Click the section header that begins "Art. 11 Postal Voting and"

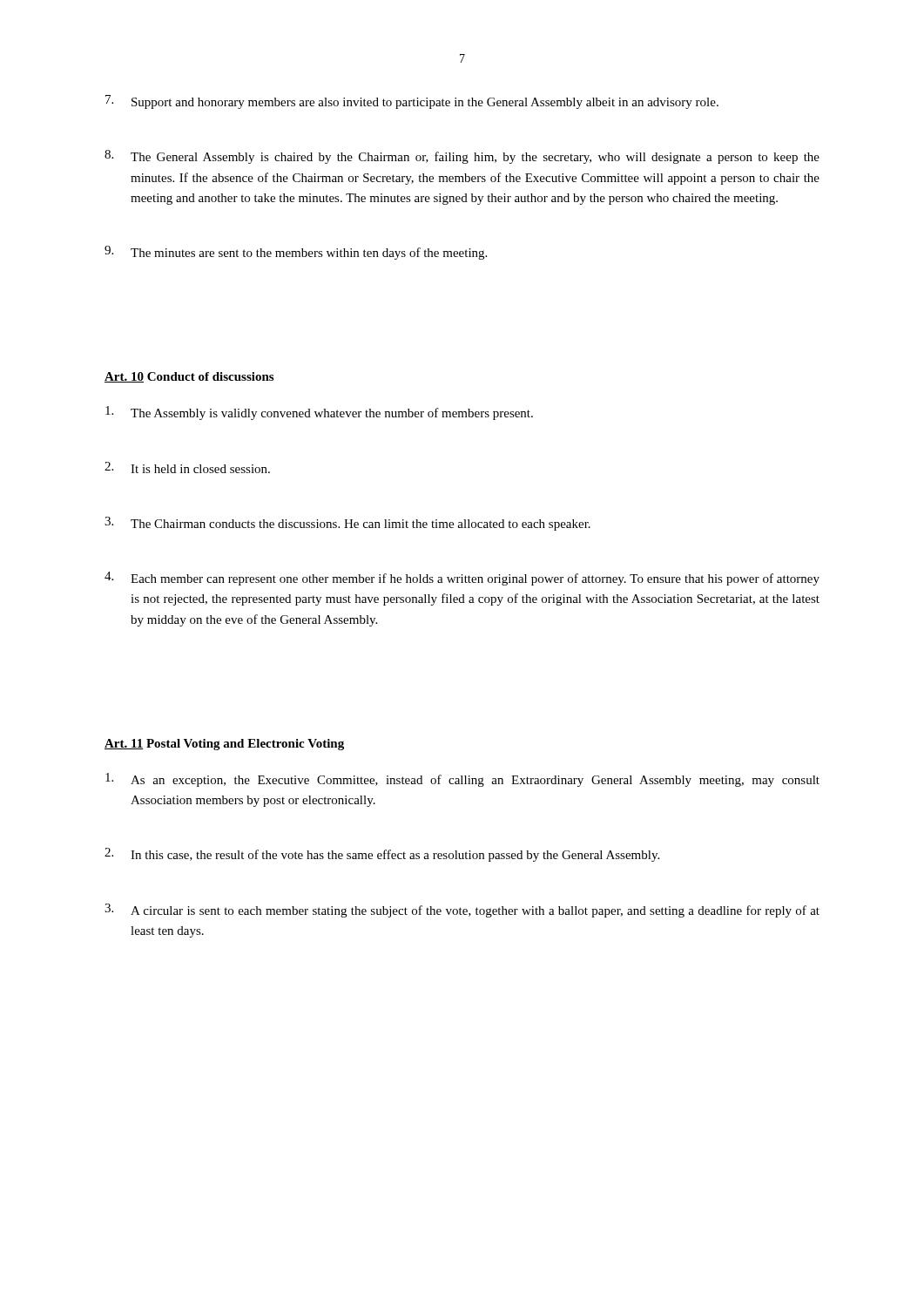pyautogui.click(x=224, y=743)
